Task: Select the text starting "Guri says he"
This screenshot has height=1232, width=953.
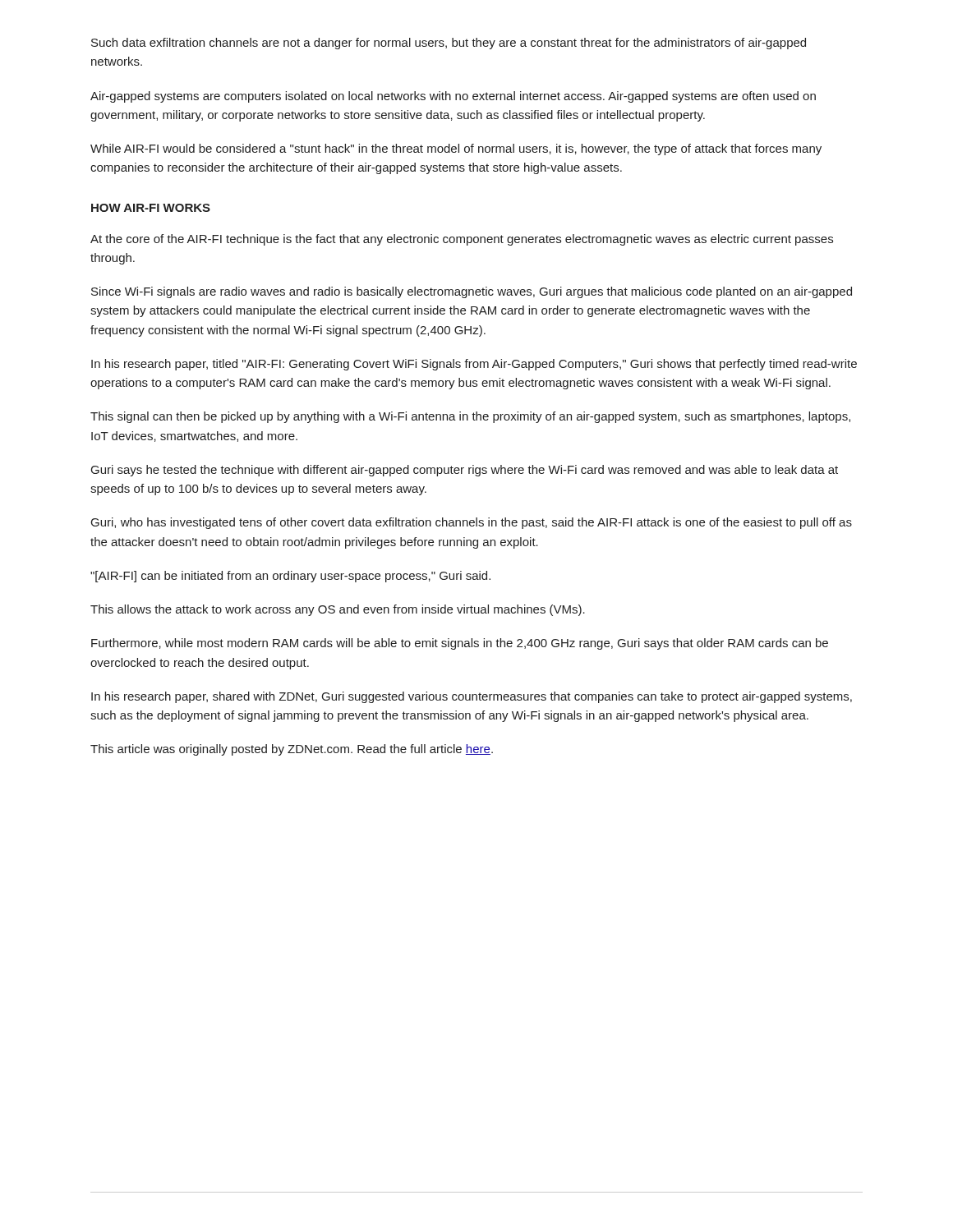Action: [x=464, y=479]
